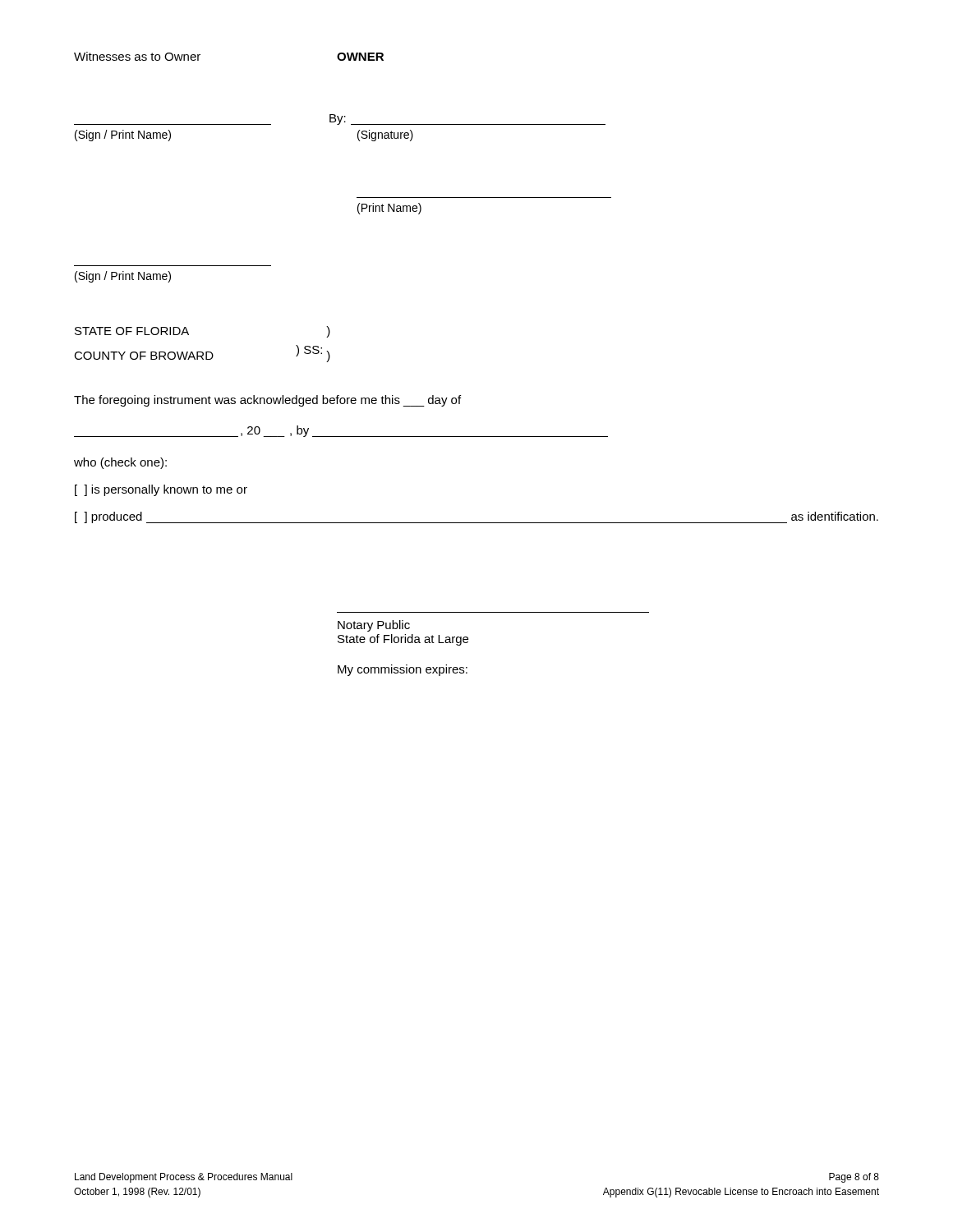
Task: Click the passage that begins "Notary Public State of Florida at Large My"
Action: [x=374, y=626]
